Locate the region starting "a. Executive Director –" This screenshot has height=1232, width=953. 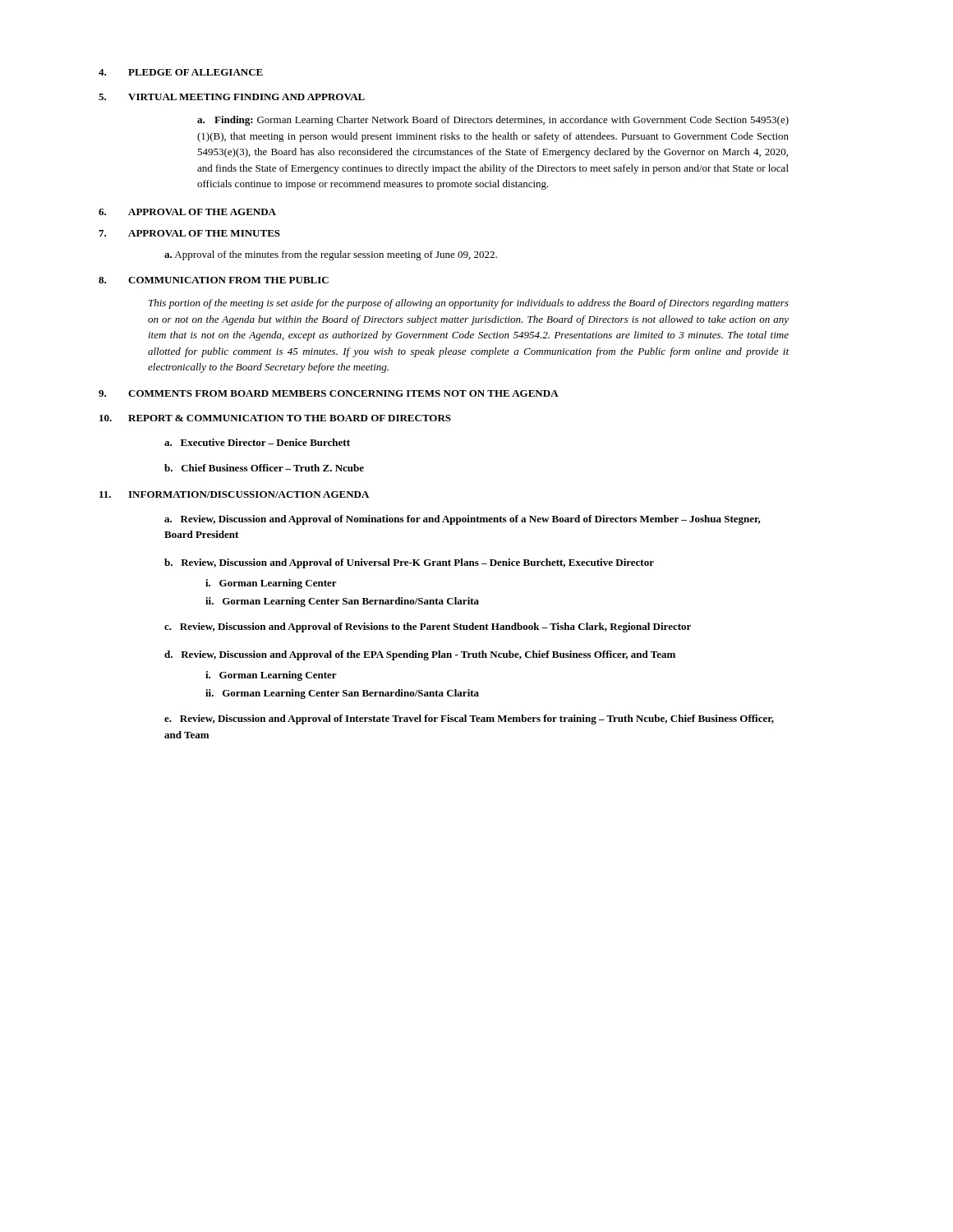pos(257,442)
